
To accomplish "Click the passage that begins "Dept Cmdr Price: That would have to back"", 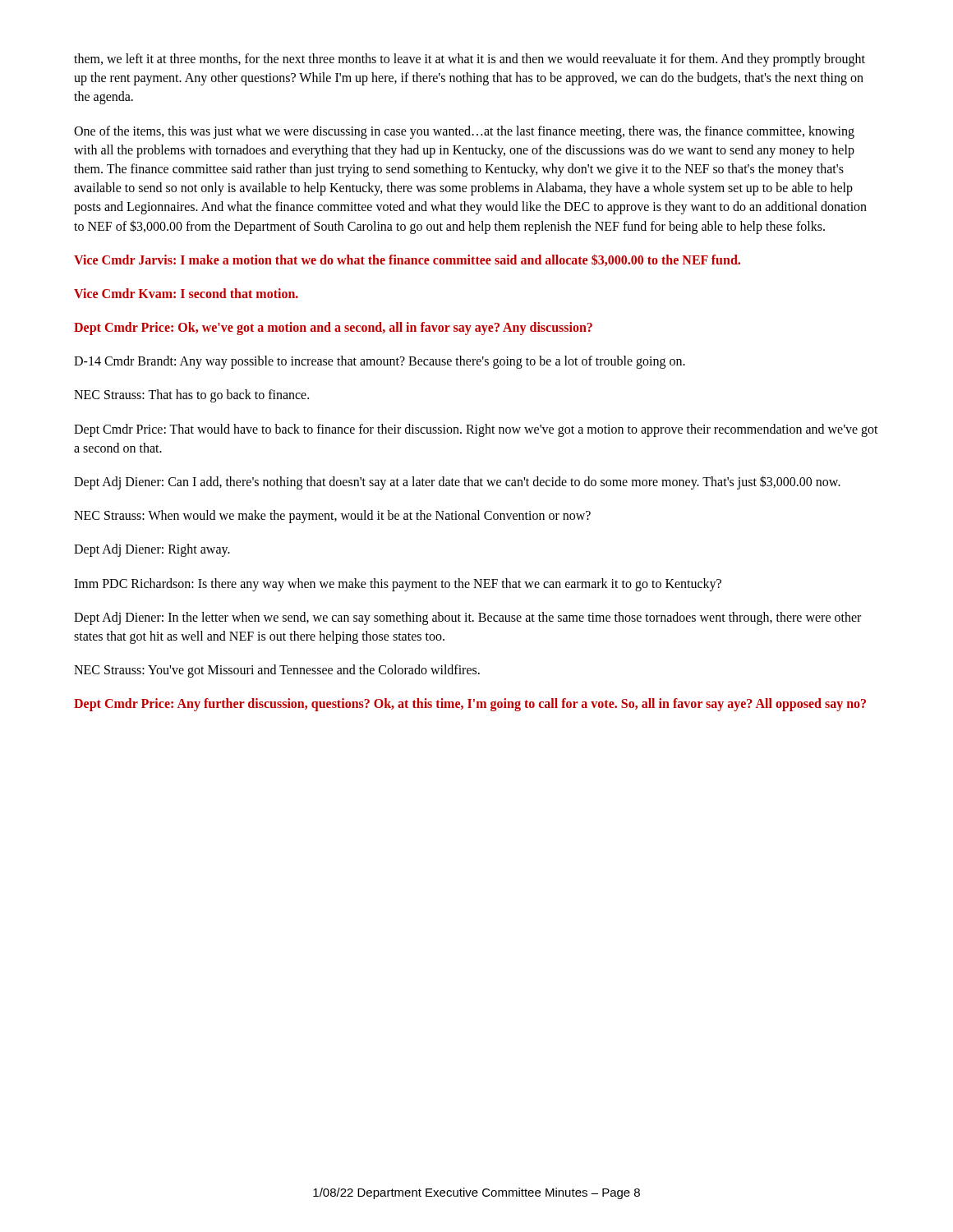I will (x=476, y=438).
